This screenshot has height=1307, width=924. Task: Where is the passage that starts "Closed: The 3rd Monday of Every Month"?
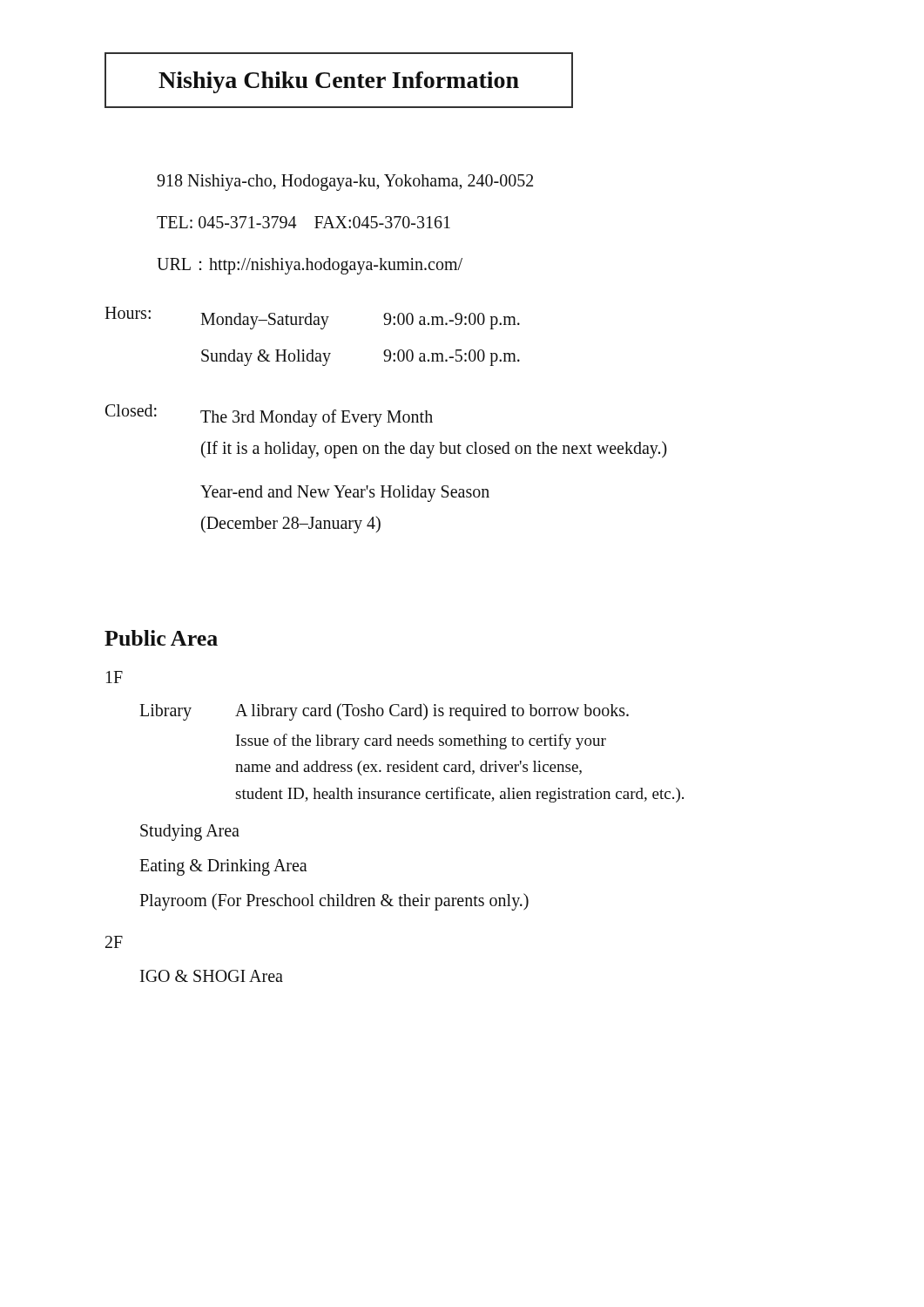tap(269, 416)
